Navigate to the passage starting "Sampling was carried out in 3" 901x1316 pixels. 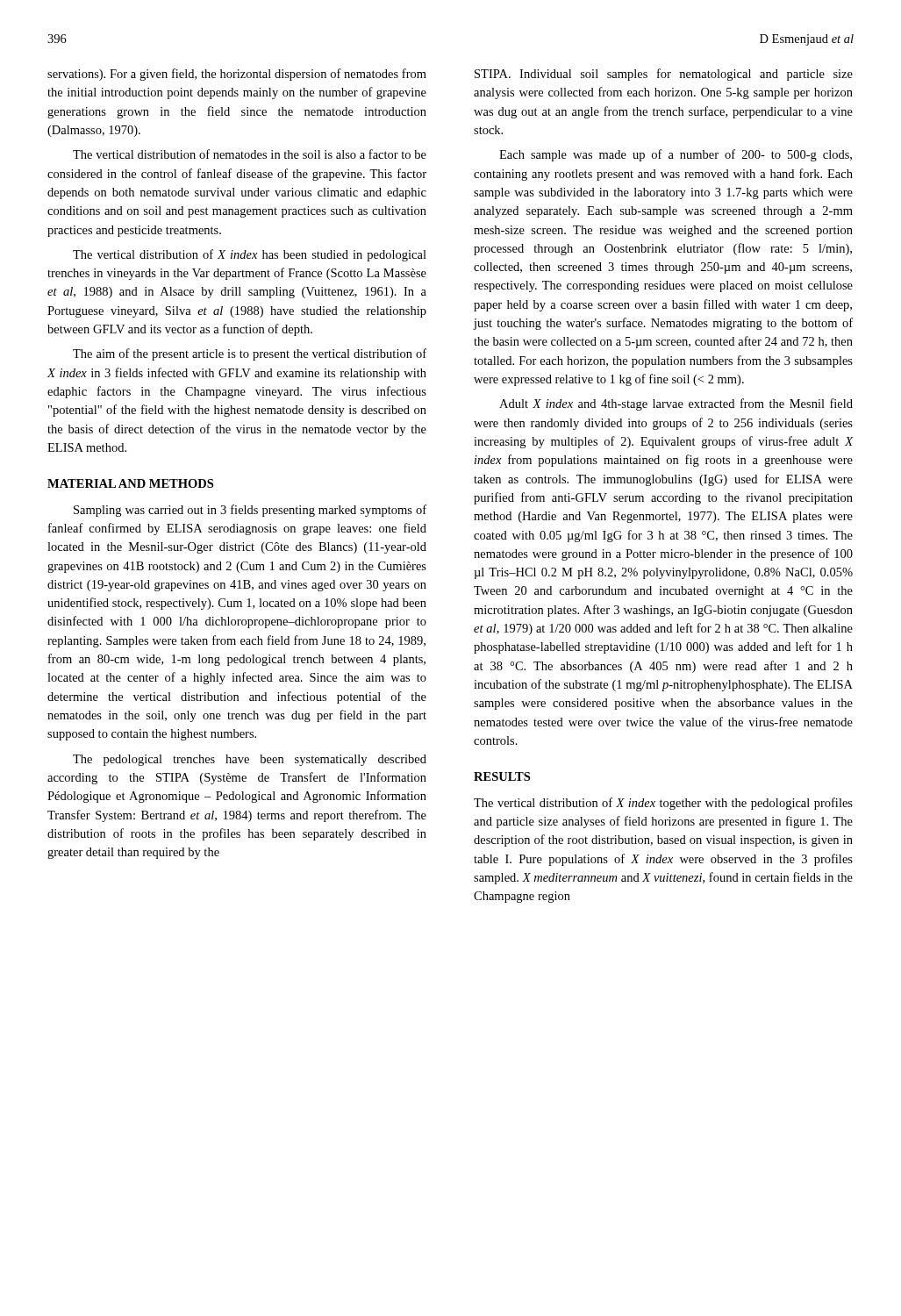(x=237, y=622)
